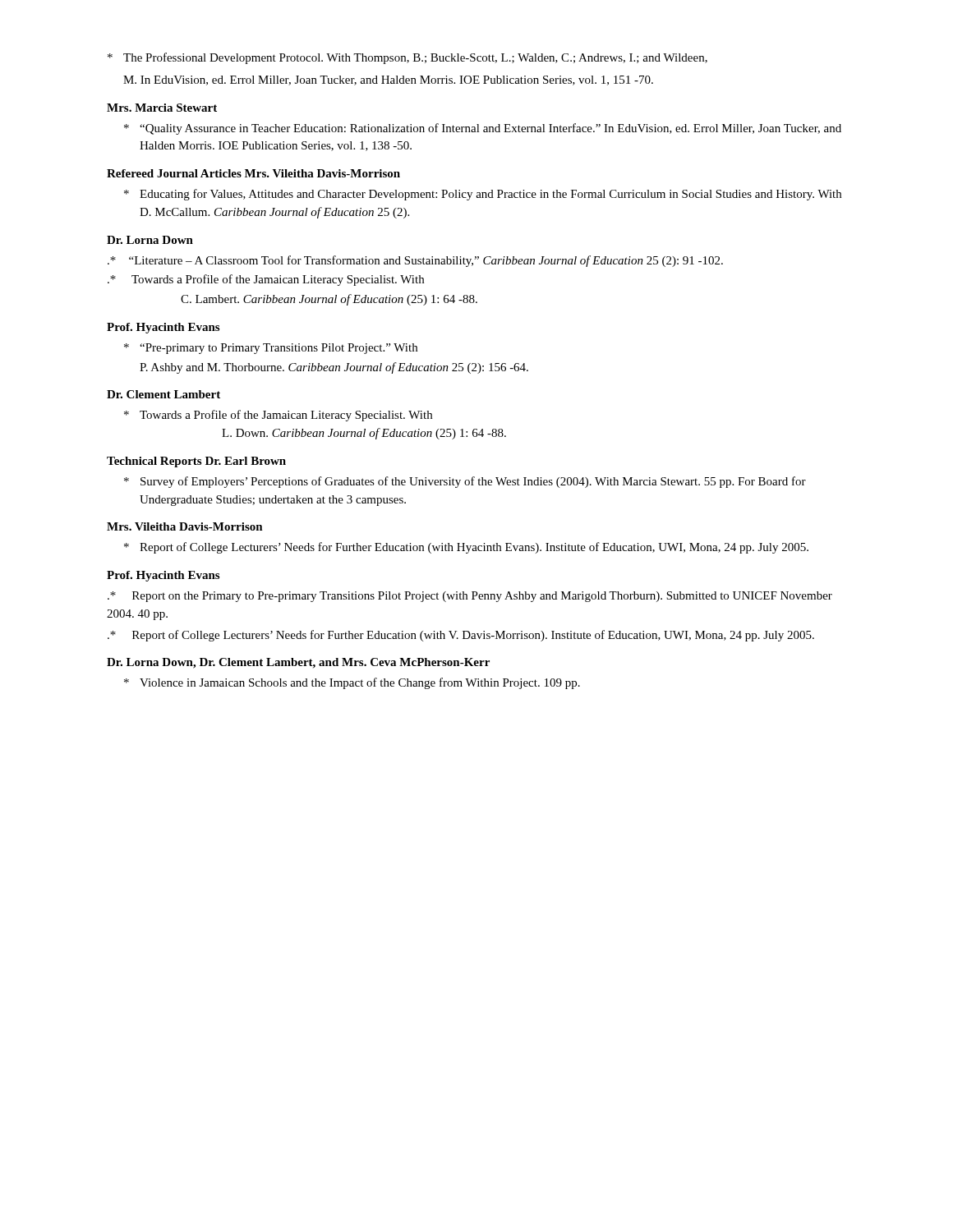Click the passage that begins "* The Professional Development Protocol. With Thompson, B.;"

[x=407, y=58]
